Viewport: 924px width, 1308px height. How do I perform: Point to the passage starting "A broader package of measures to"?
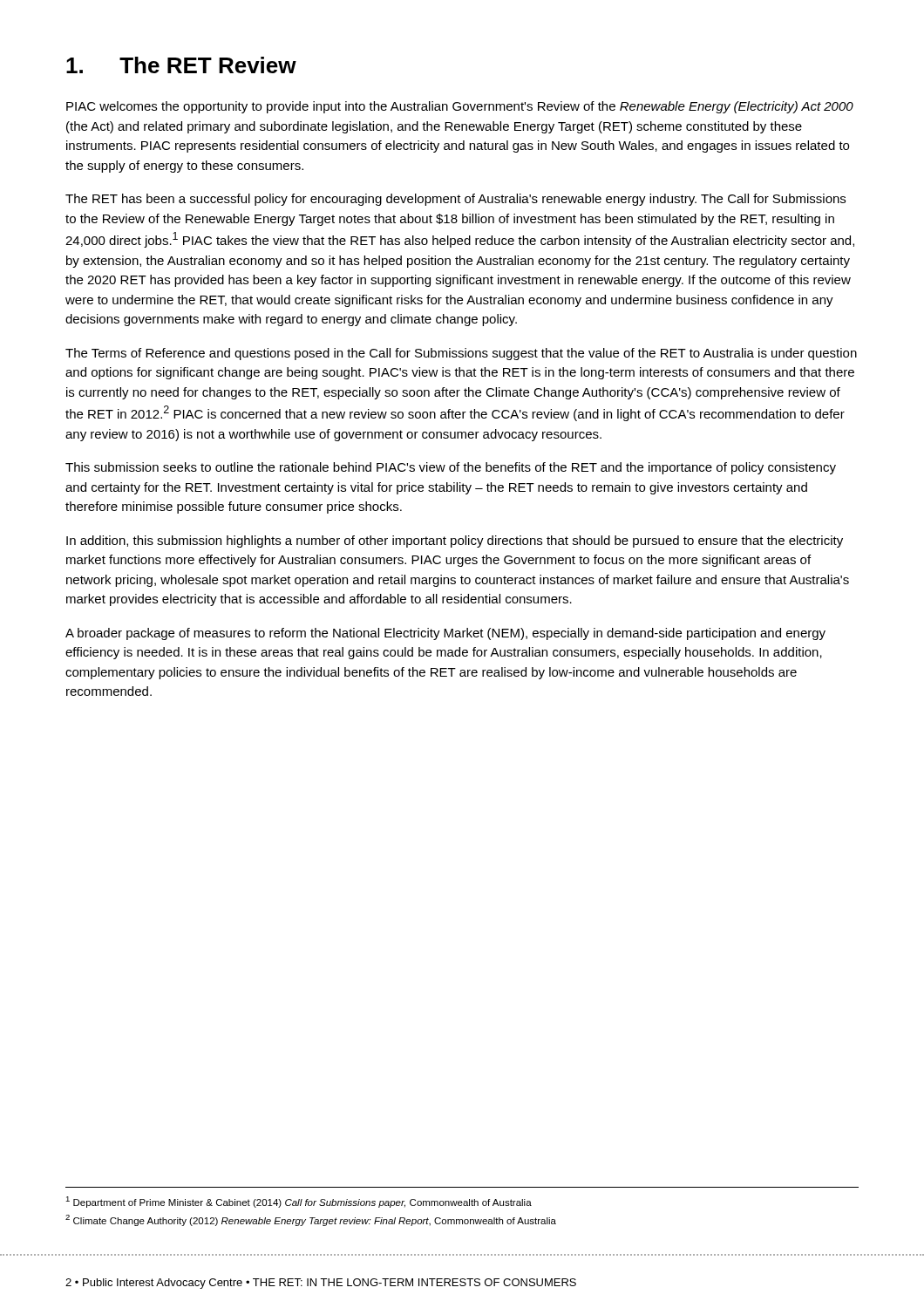pyautogui.click(x=462, y=662)
